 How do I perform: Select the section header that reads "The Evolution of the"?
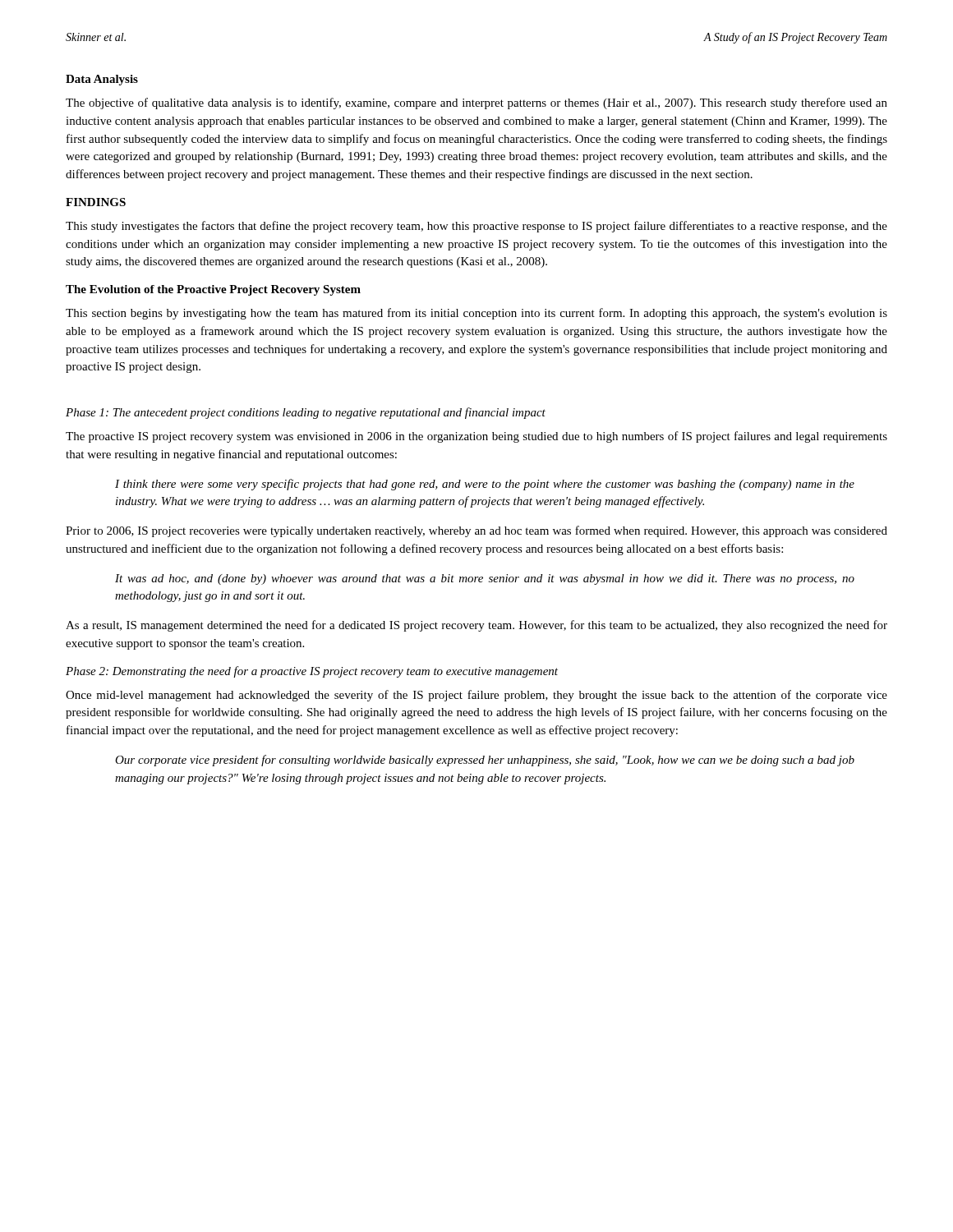213,289
